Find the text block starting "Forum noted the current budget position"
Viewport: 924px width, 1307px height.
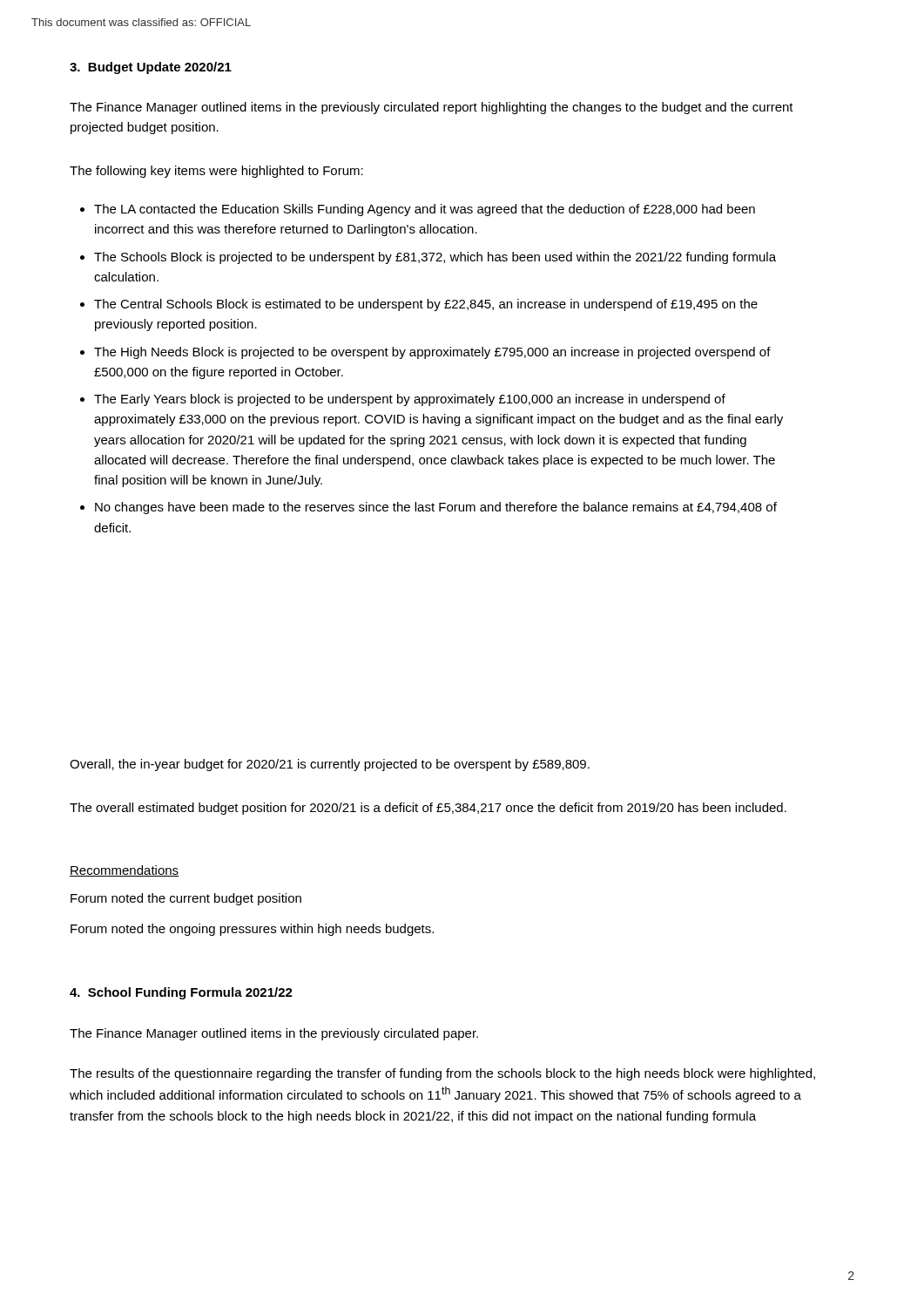pyautogui.click(x=186, y=898)
